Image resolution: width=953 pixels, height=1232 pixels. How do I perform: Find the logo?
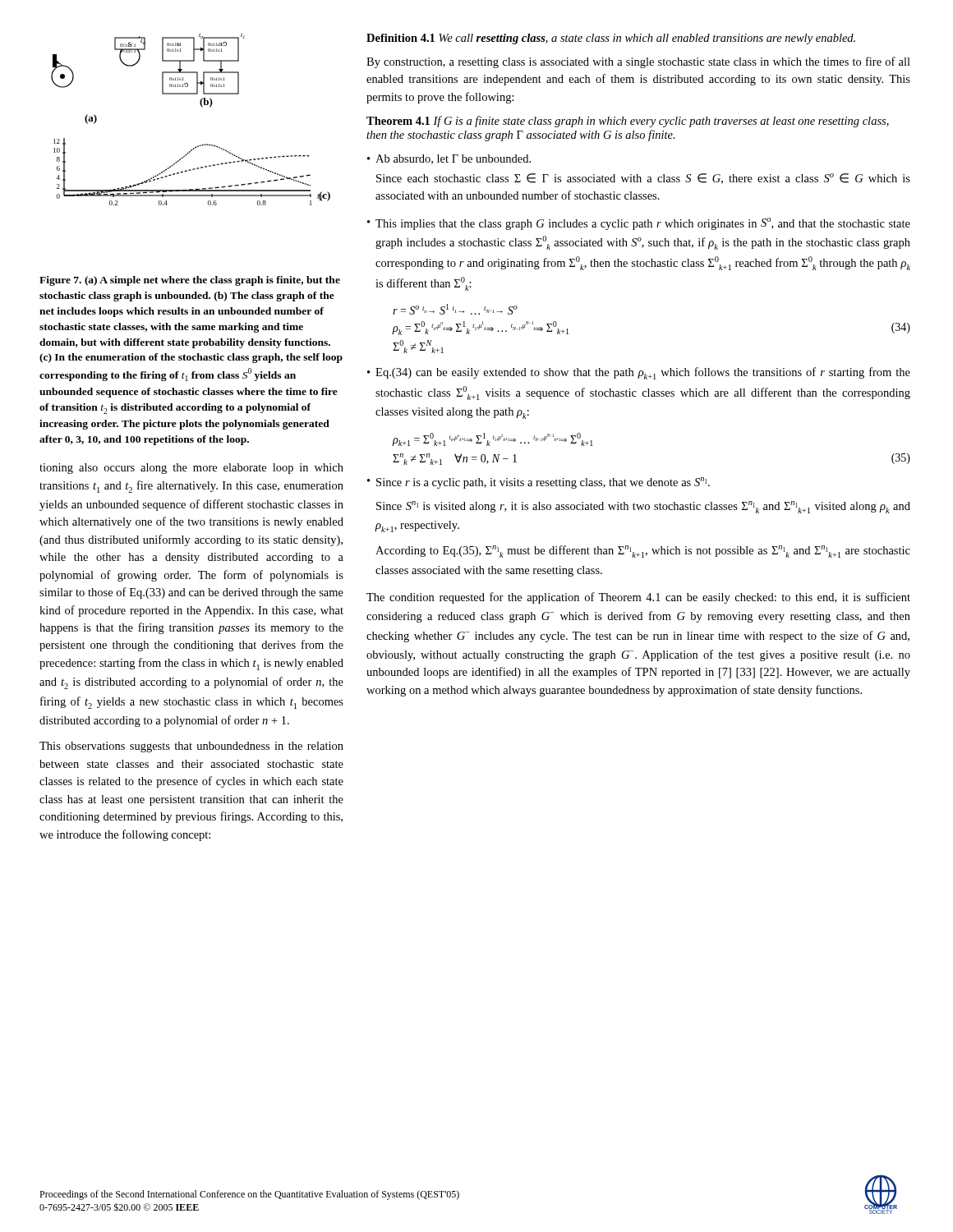(x=881, y=1193)
